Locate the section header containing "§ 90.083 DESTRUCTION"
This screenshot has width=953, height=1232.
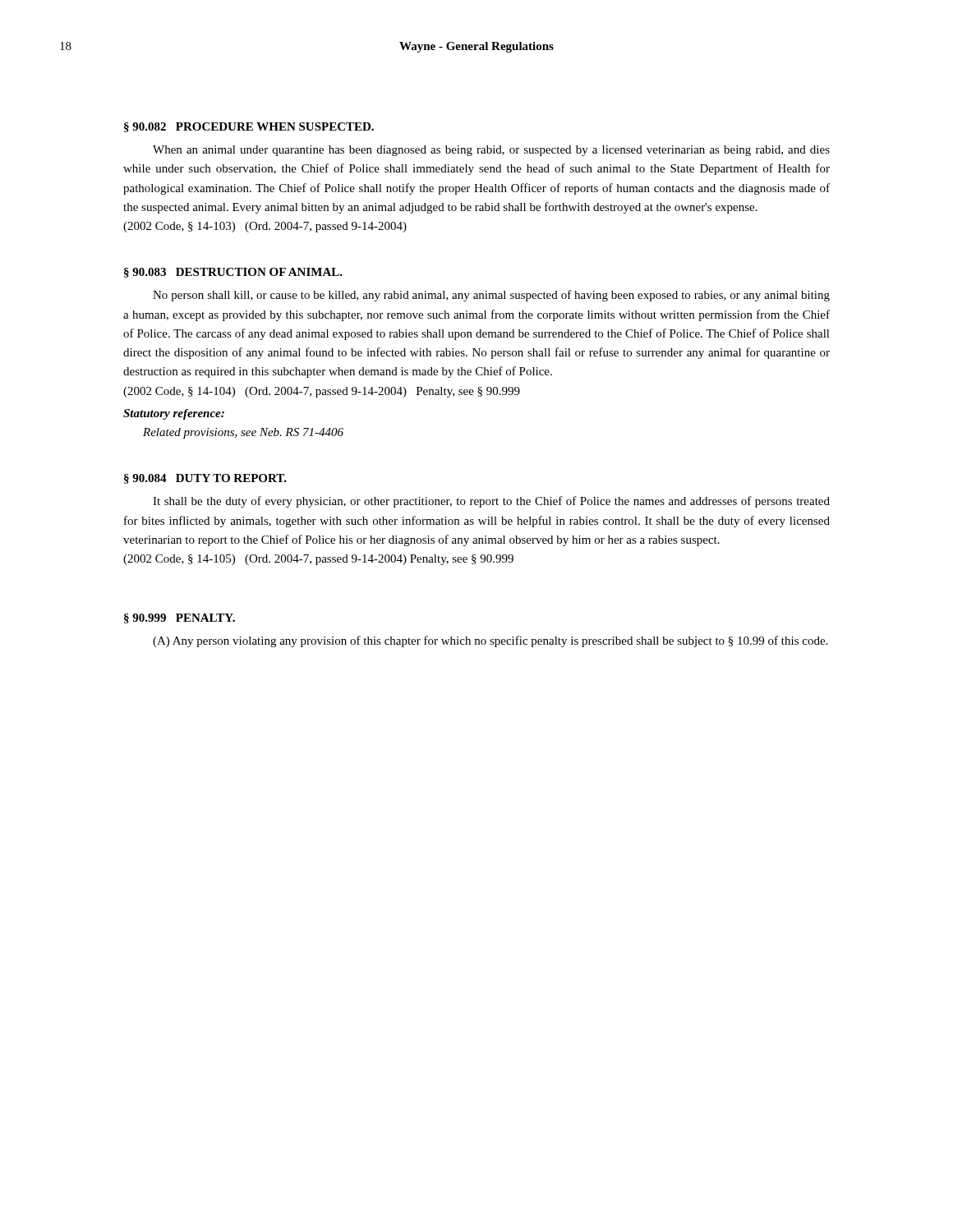click(233, 272)
